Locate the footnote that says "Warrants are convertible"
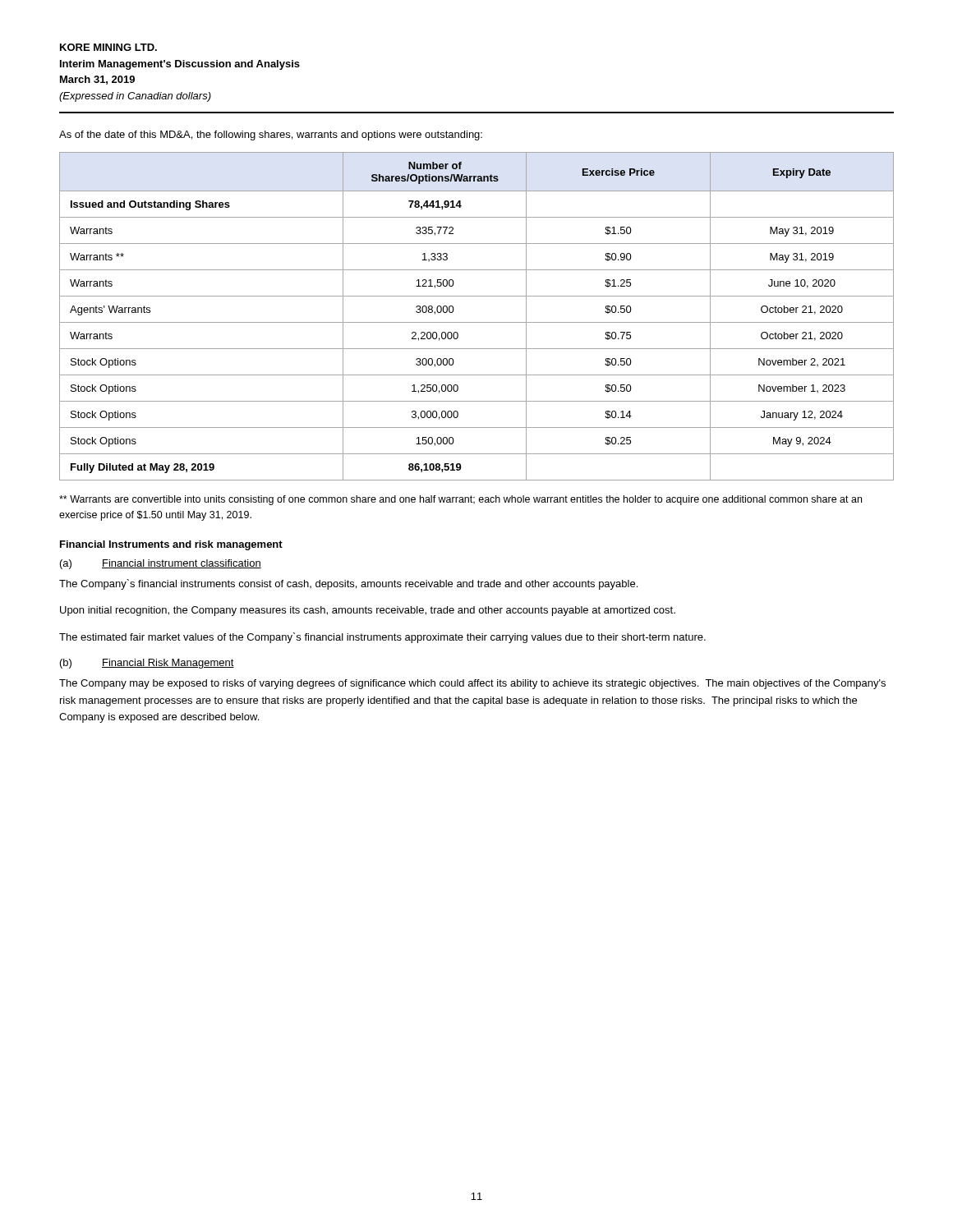953x1232 pixels. pyautogui.click(x=461, y=507)
